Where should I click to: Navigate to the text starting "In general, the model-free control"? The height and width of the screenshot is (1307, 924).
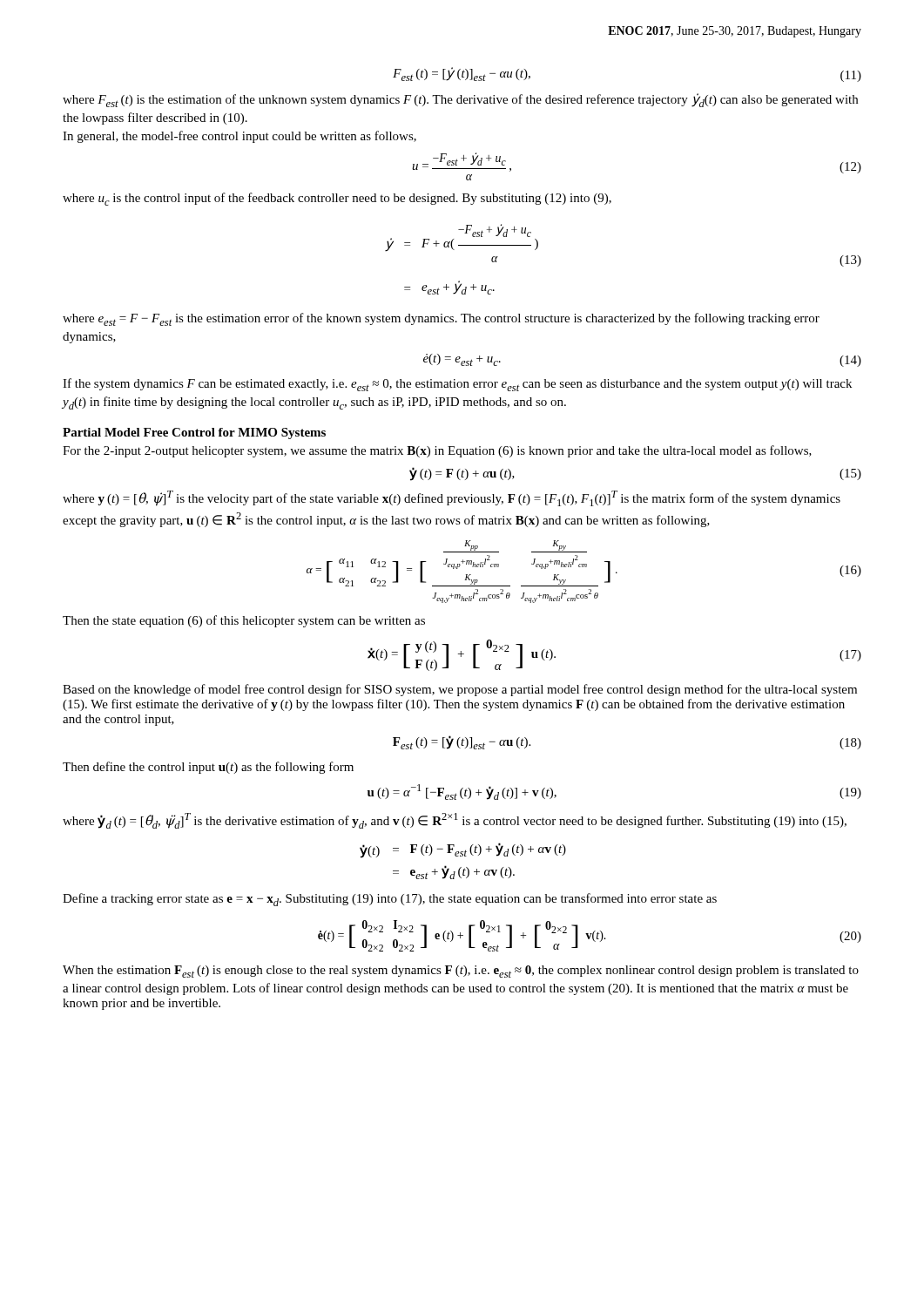point(240,136)
